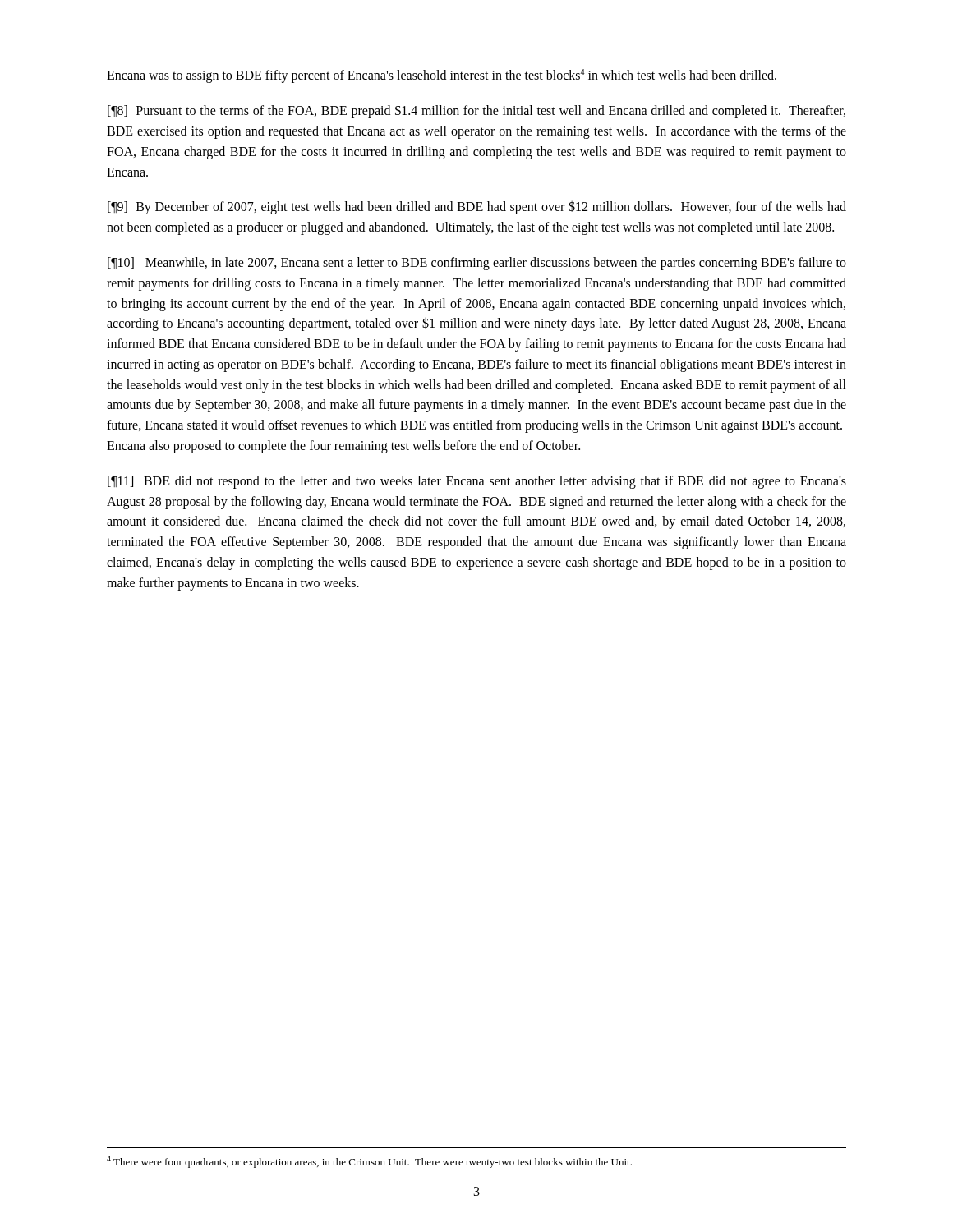Find the text block with the text "[¶11] BDE did not respond to"

pyautogui.click(x=476, y=532)
